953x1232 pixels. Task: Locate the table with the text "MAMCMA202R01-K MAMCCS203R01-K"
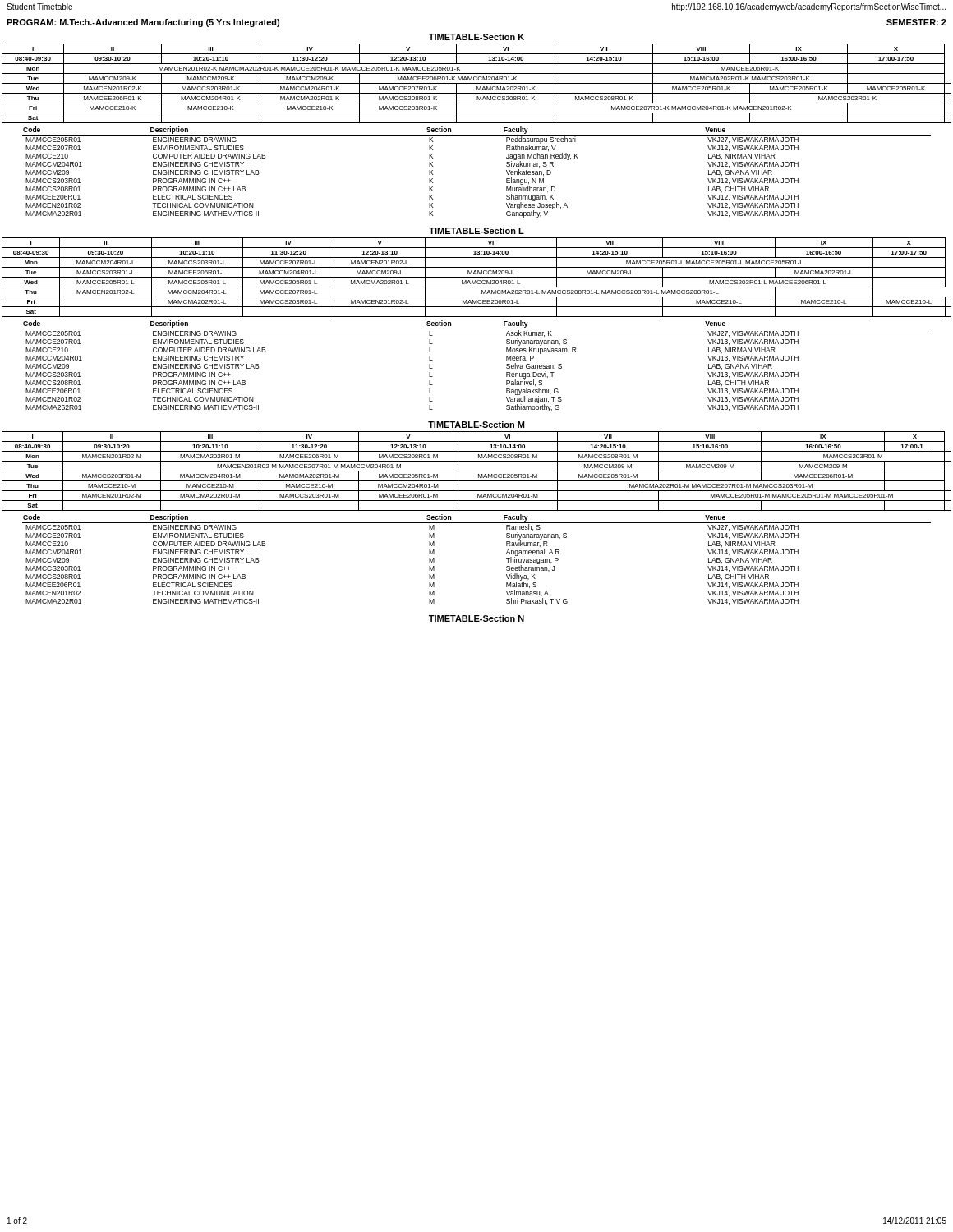tap(476, 83)
